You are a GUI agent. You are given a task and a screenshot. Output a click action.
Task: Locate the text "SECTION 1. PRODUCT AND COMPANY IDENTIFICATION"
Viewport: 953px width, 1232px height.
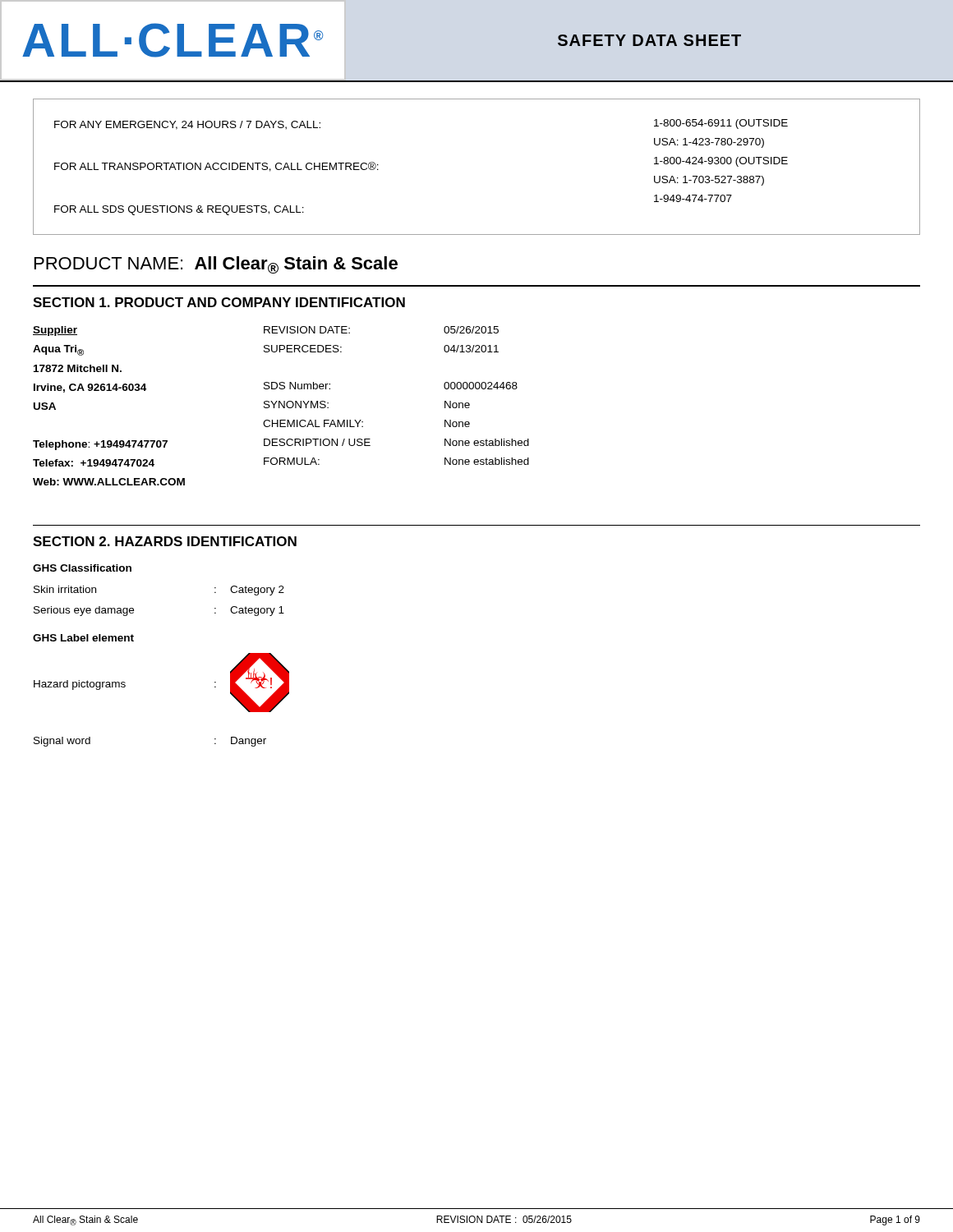pyautogui.click(x=219, y=302)
